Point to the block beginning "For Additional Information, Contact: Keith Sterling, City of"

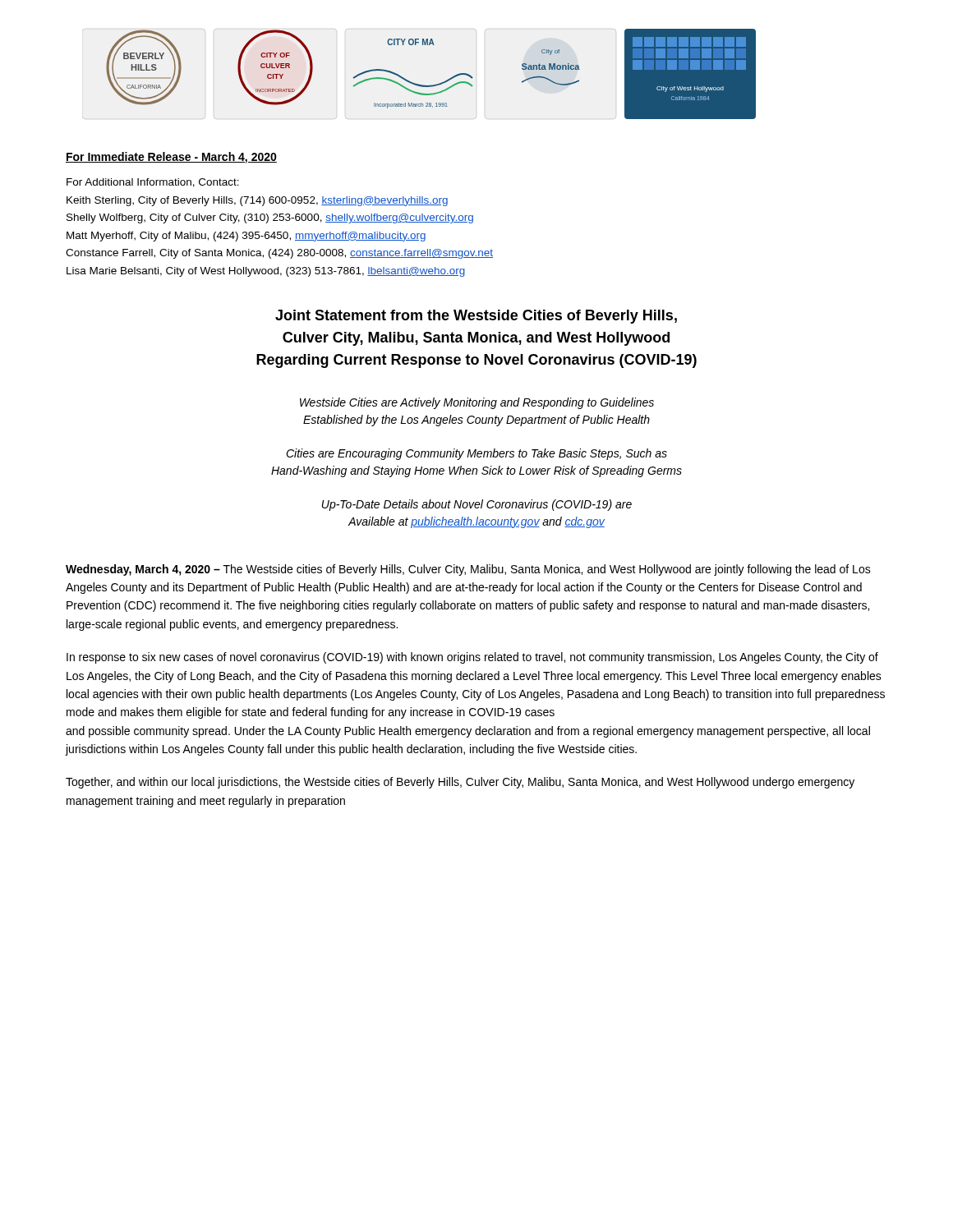coord(279,226)
